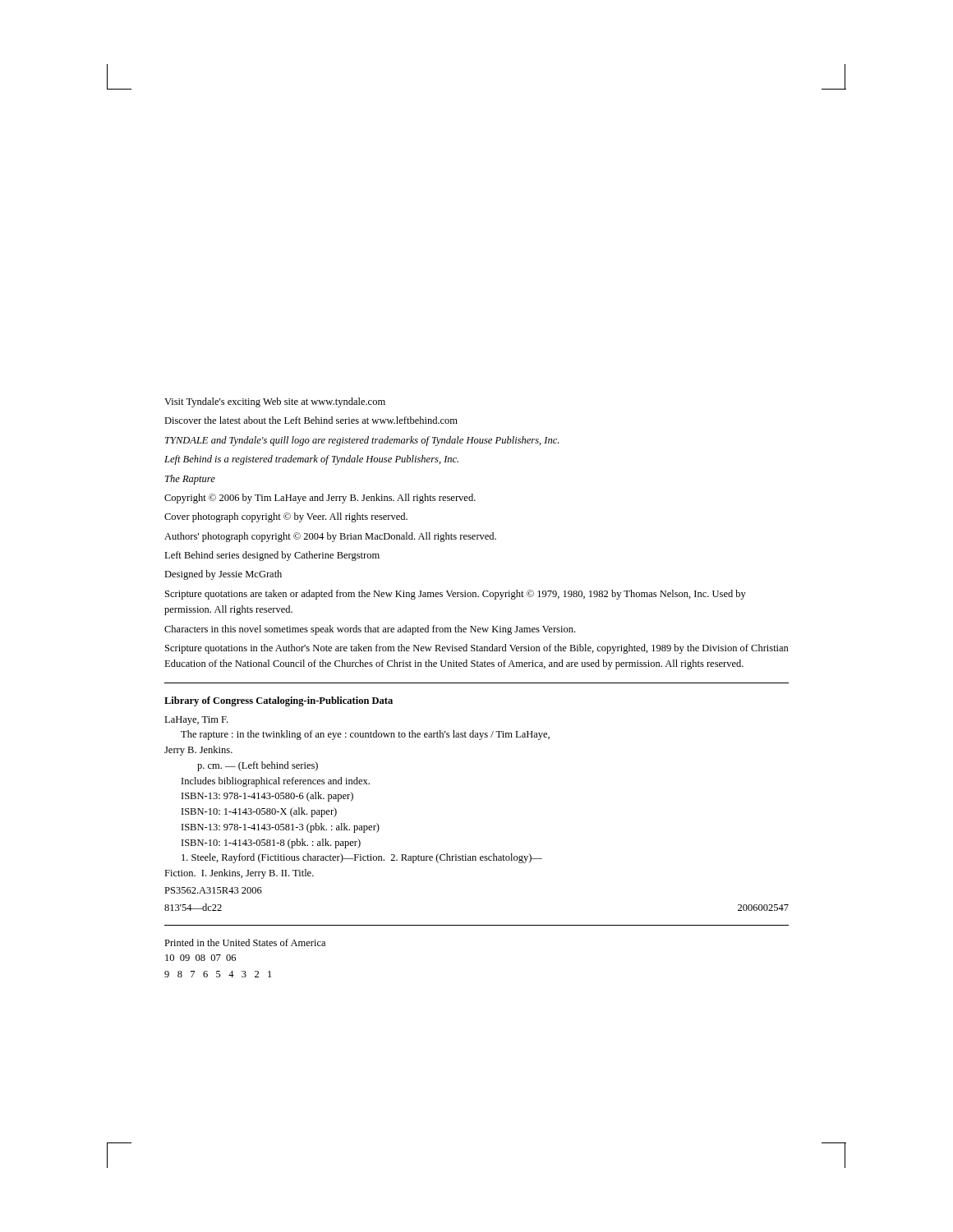Click on the passage starting "LaHaye, Tim F. The"
This screenshot has height=1232, width=953.
196,721
